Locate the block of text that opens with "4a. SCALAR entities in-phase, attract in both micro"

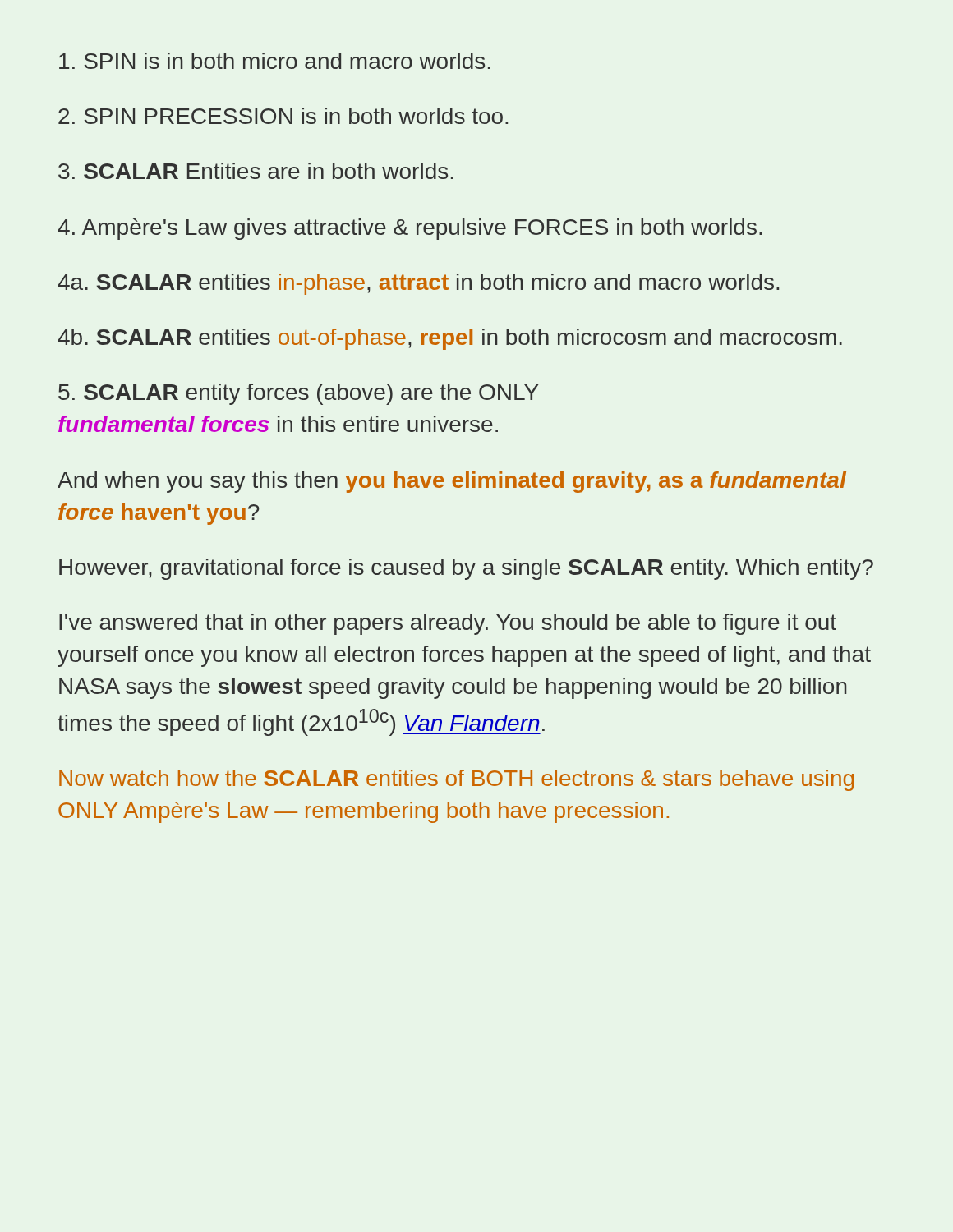click(x=419, y=282)
